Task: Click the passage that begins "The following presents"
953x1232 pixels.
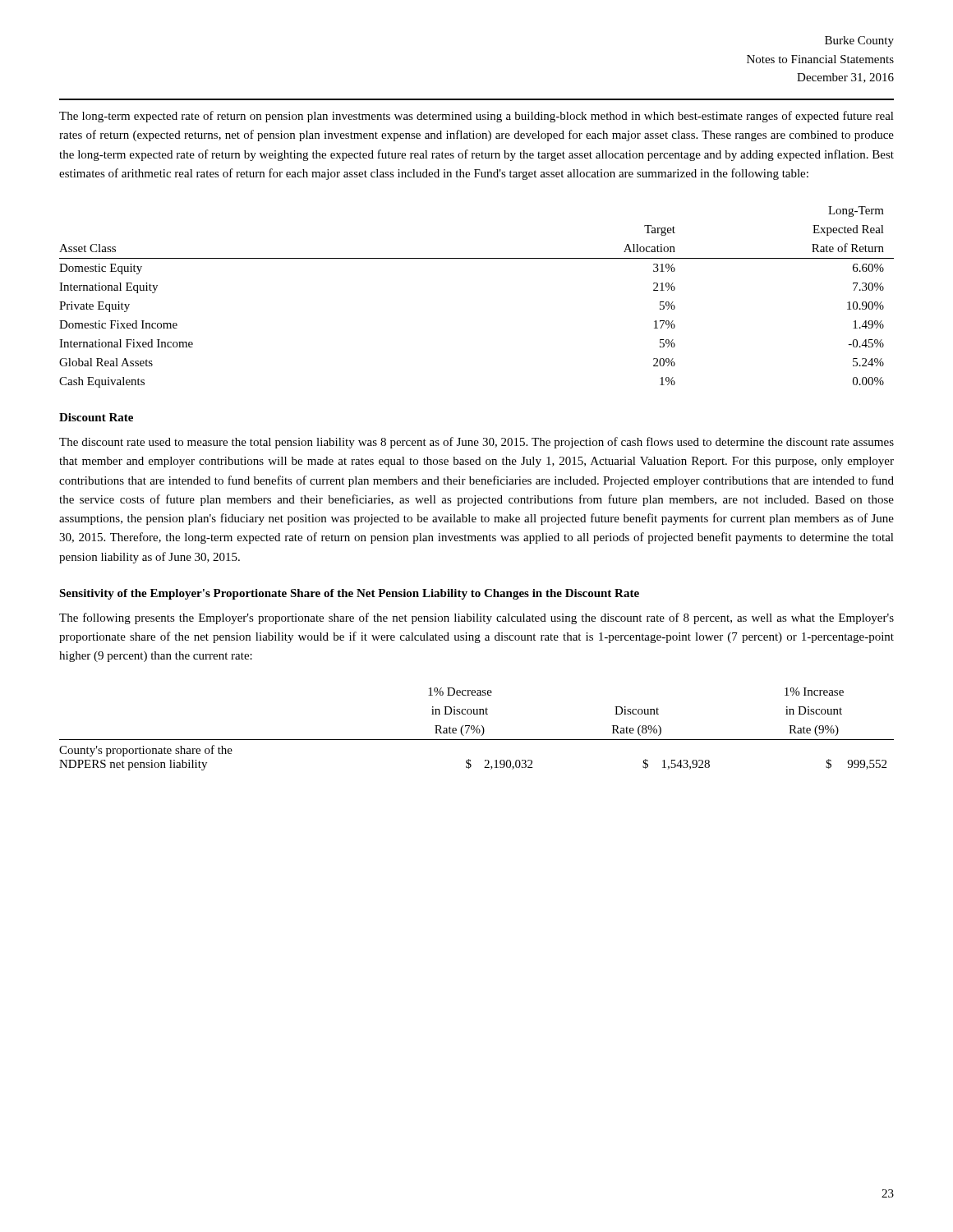Action: point(476,637)
